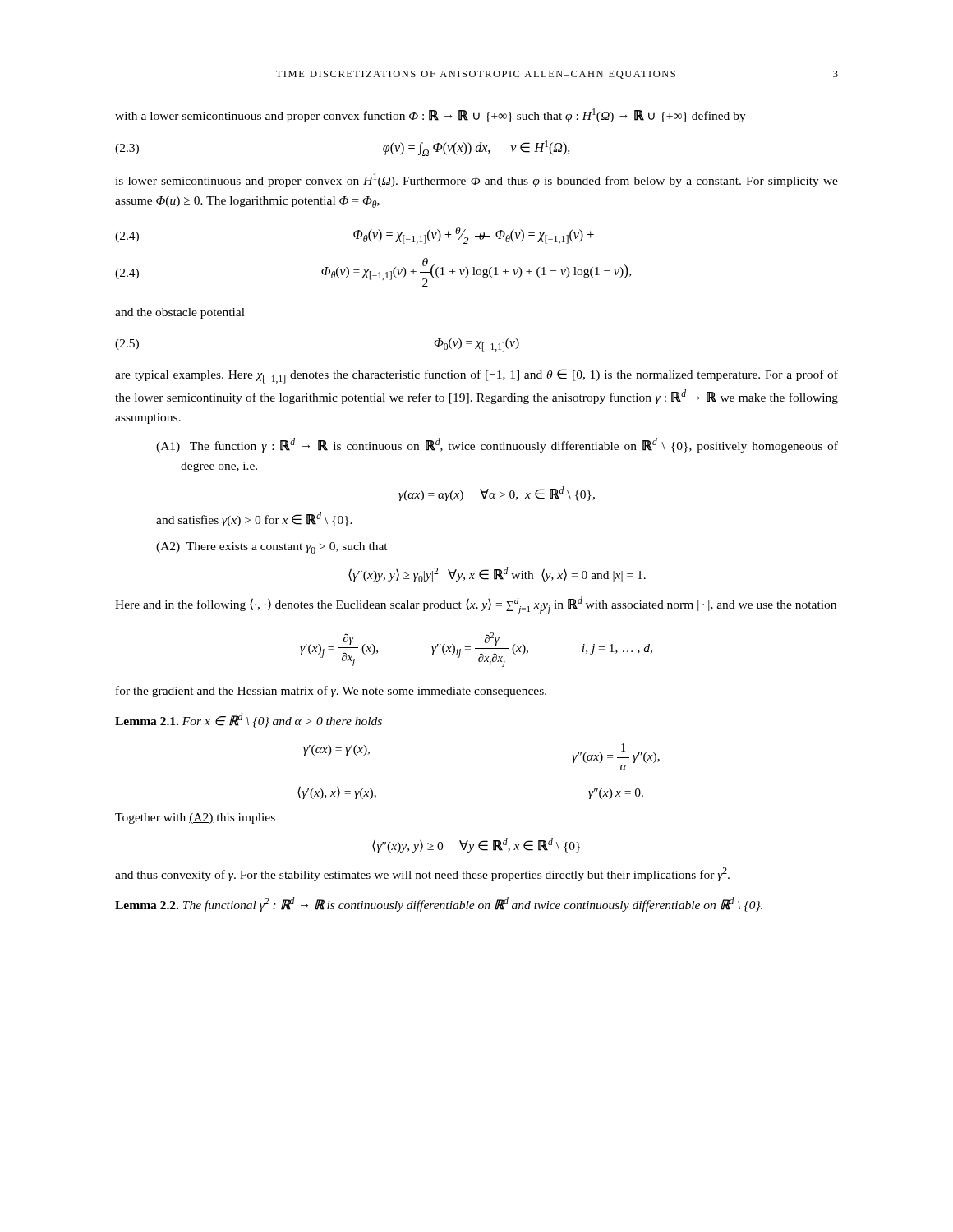Find the block starting "Together with (A2) this implies"
953x1232 pixels.
pos(195,818)
